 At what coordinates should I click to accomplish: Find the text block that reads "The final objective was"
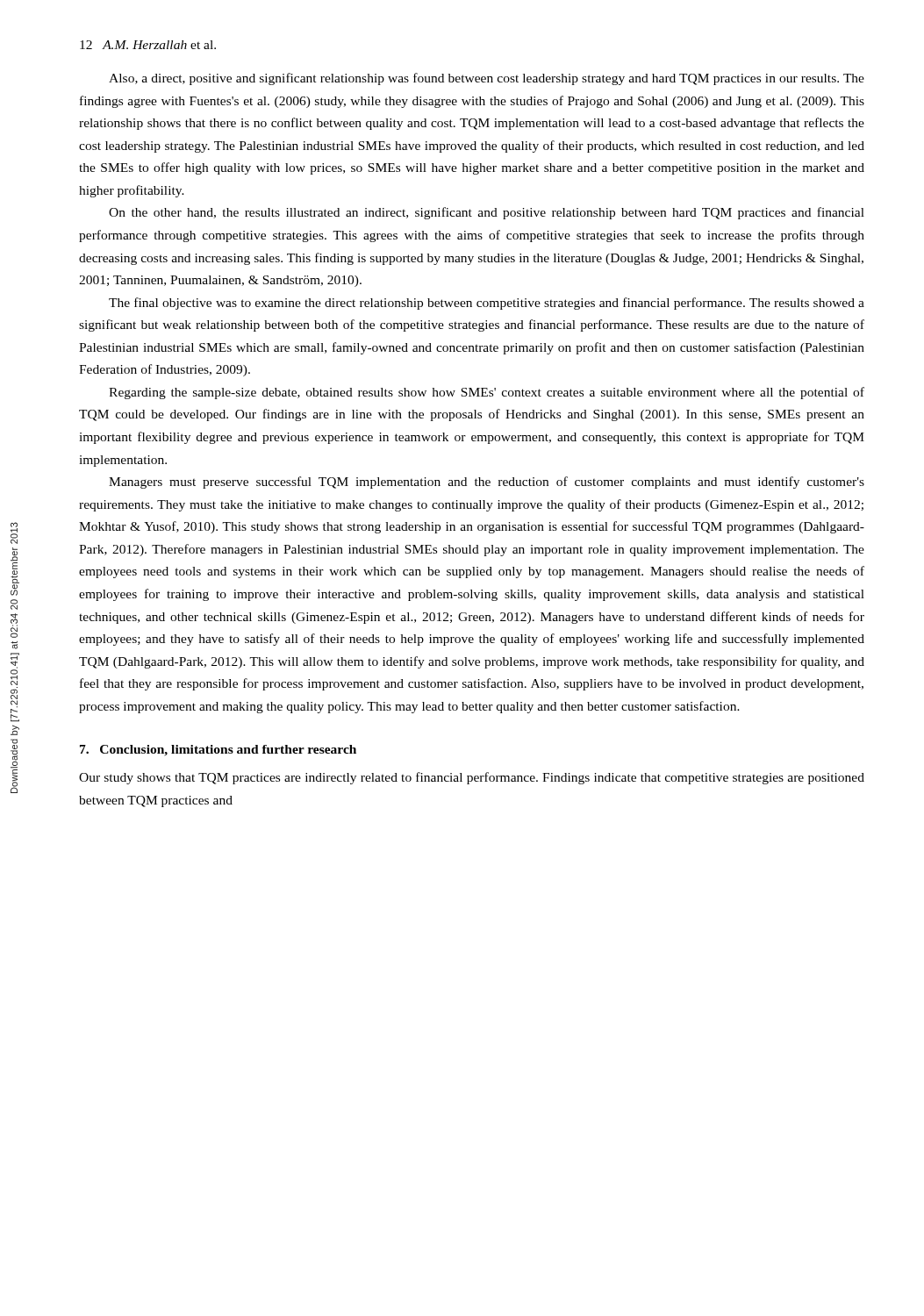pos(472,336)
